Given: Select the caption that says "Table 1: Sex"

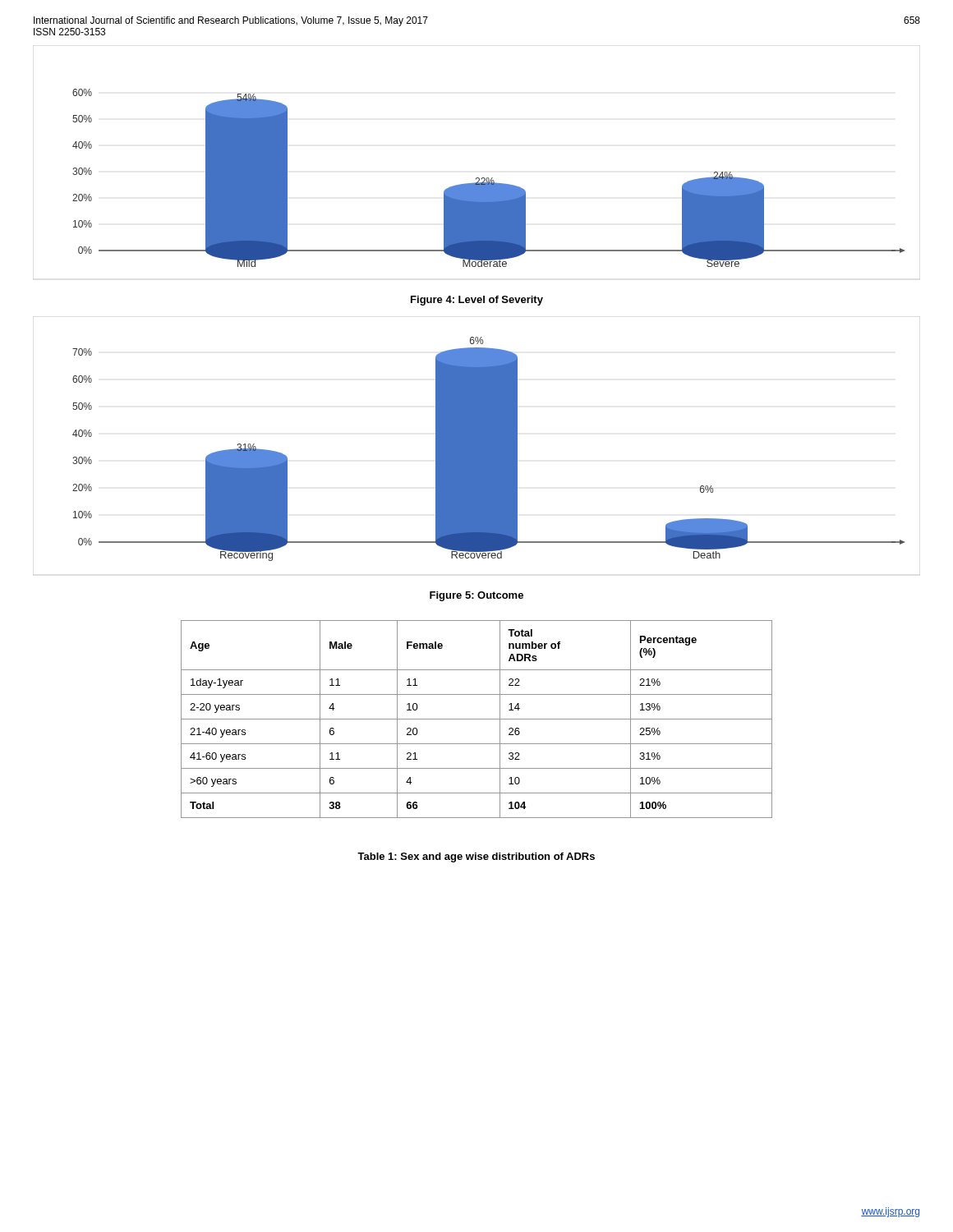Looking at the screenshot, I should pos(476,856).
